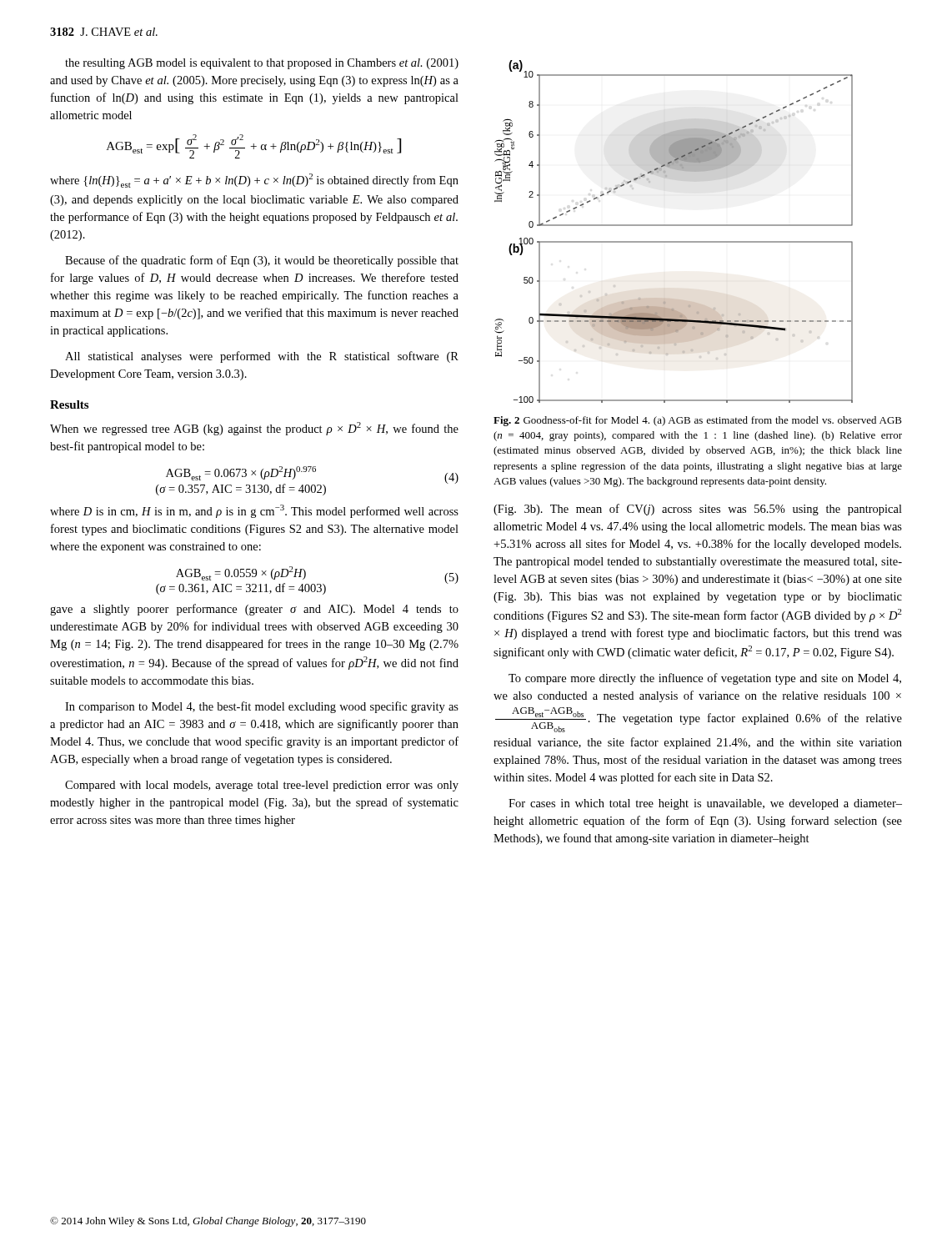The width and height of the screenshot is (952, 1251).
Task: Point to the text block starting "All statistical analyses"
Action: pos(254,365)
